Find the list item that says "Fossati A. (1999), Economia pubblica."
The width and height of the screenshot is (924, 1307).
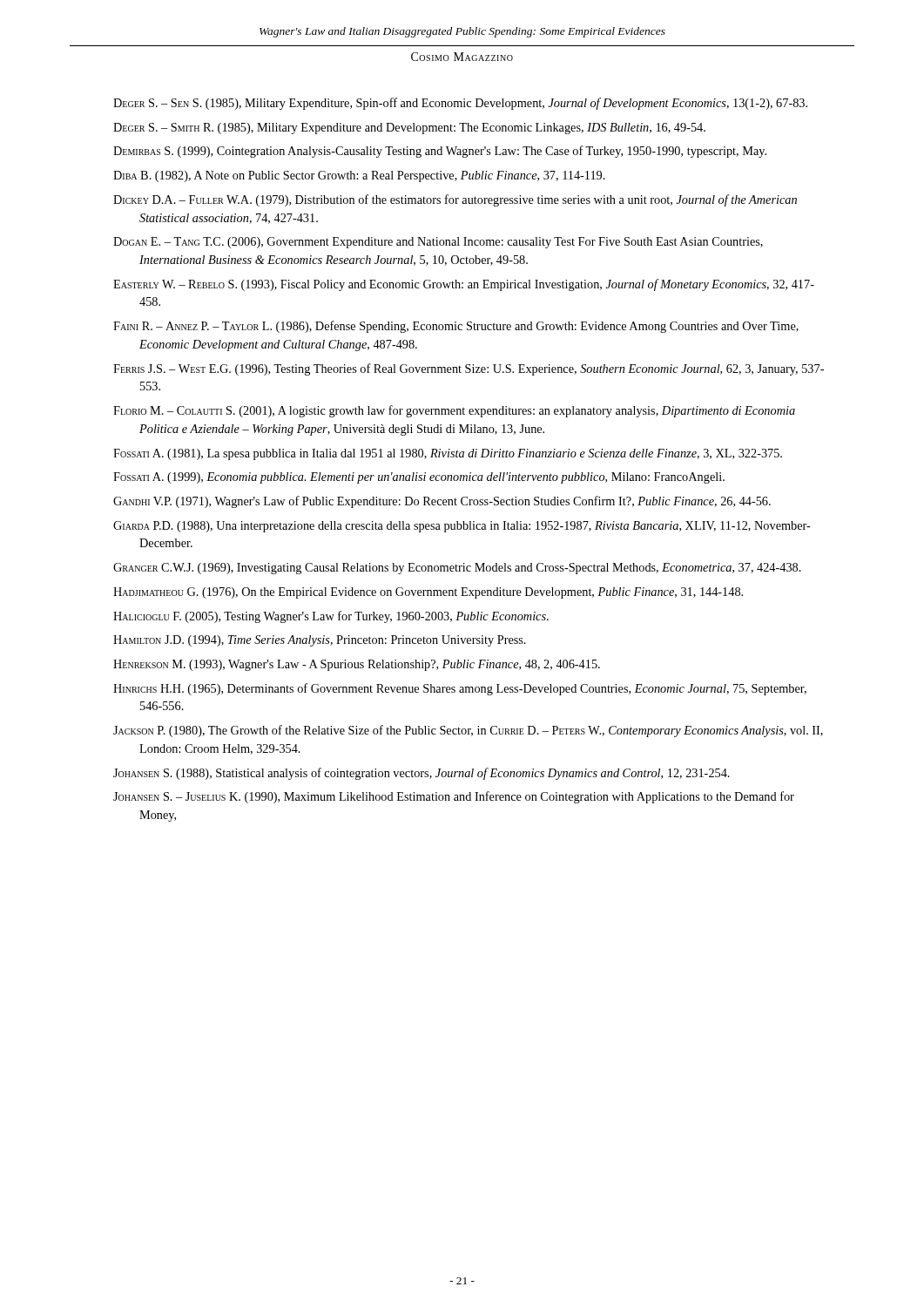pyautogui.click(x=419, y=477)
